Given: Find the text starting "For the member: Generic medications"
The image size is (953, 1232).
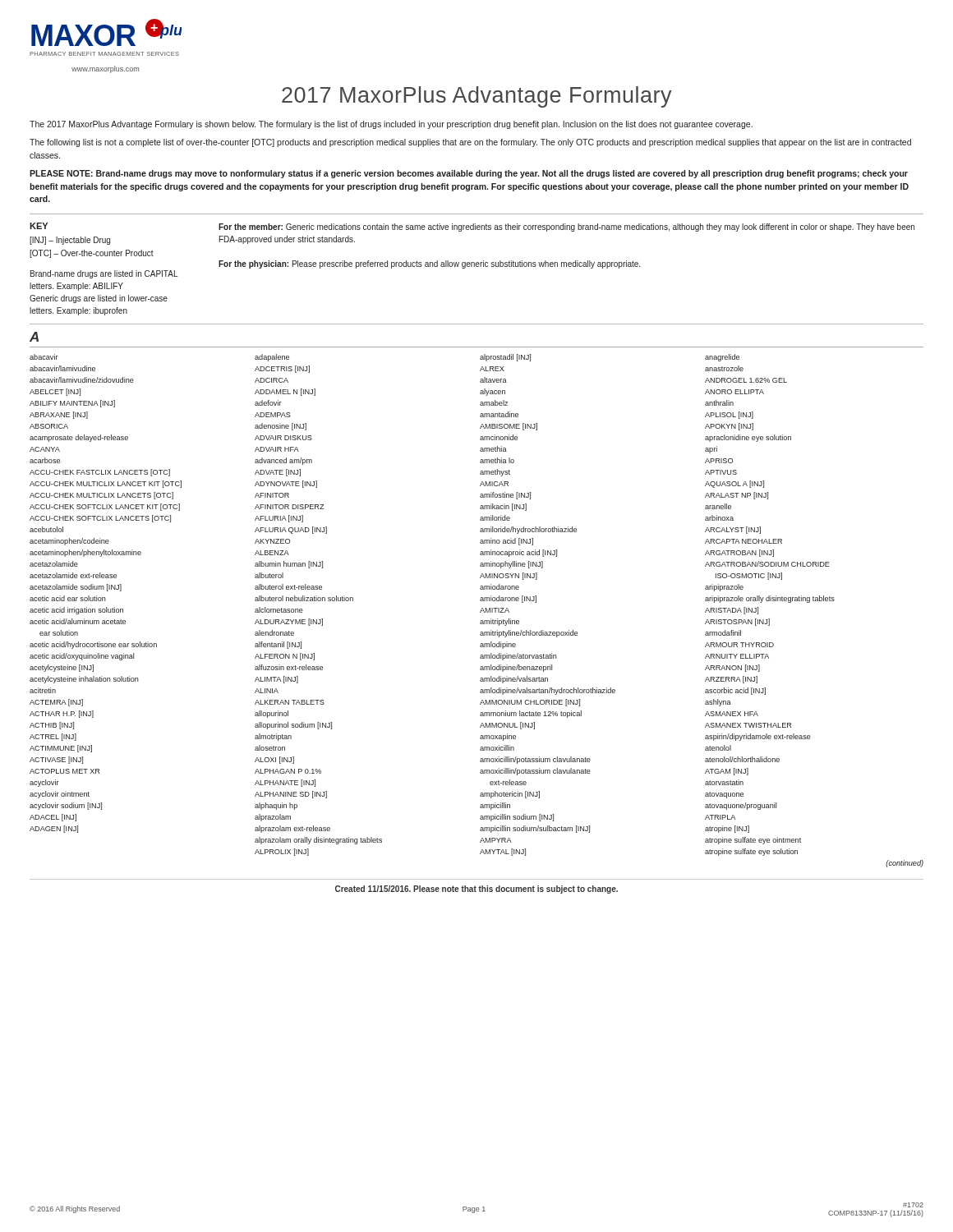Looking at the screenshot, I should click(x=566, y=228).
